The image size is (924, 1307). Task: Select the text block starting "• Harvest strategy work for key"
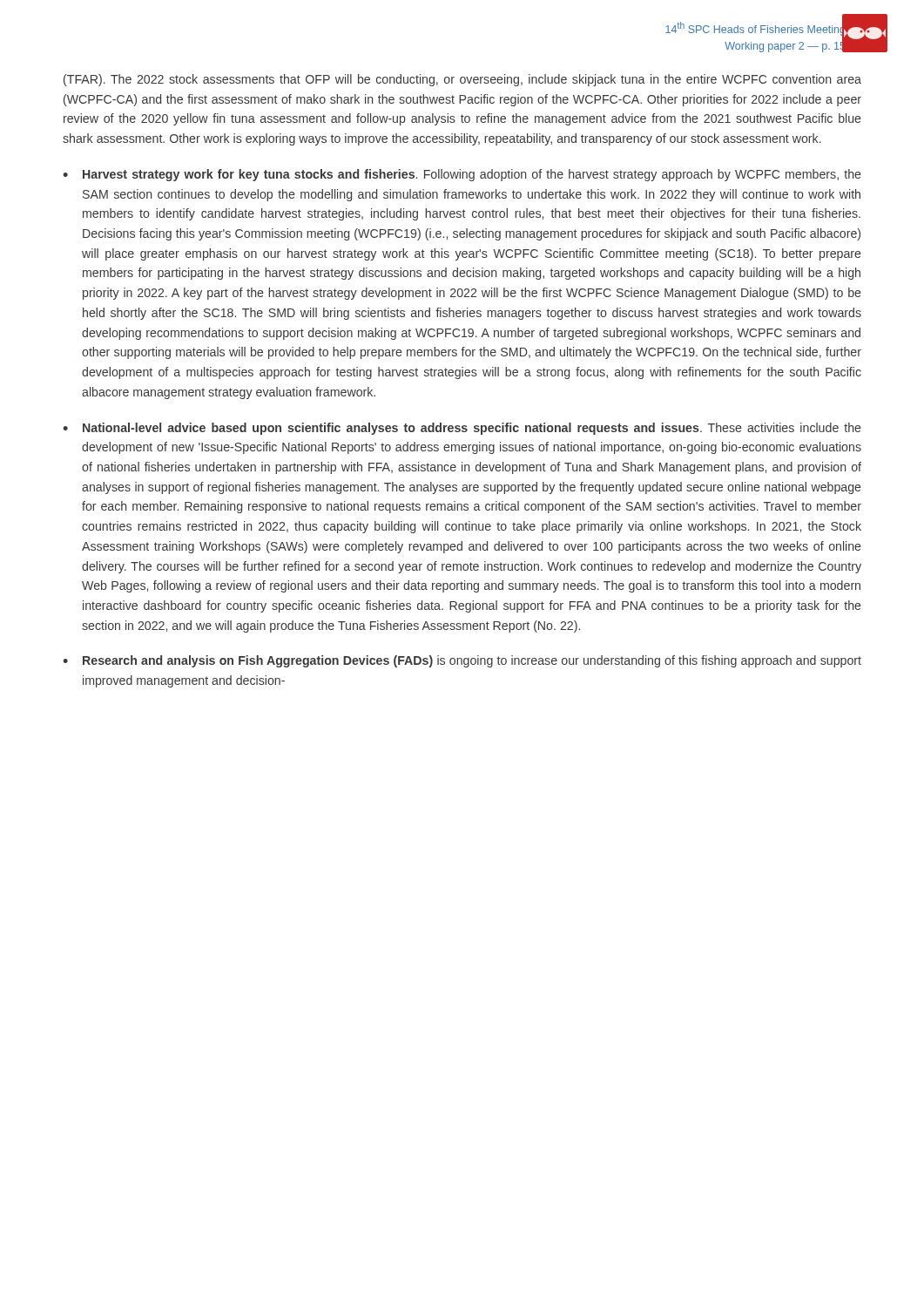point(462,283)
